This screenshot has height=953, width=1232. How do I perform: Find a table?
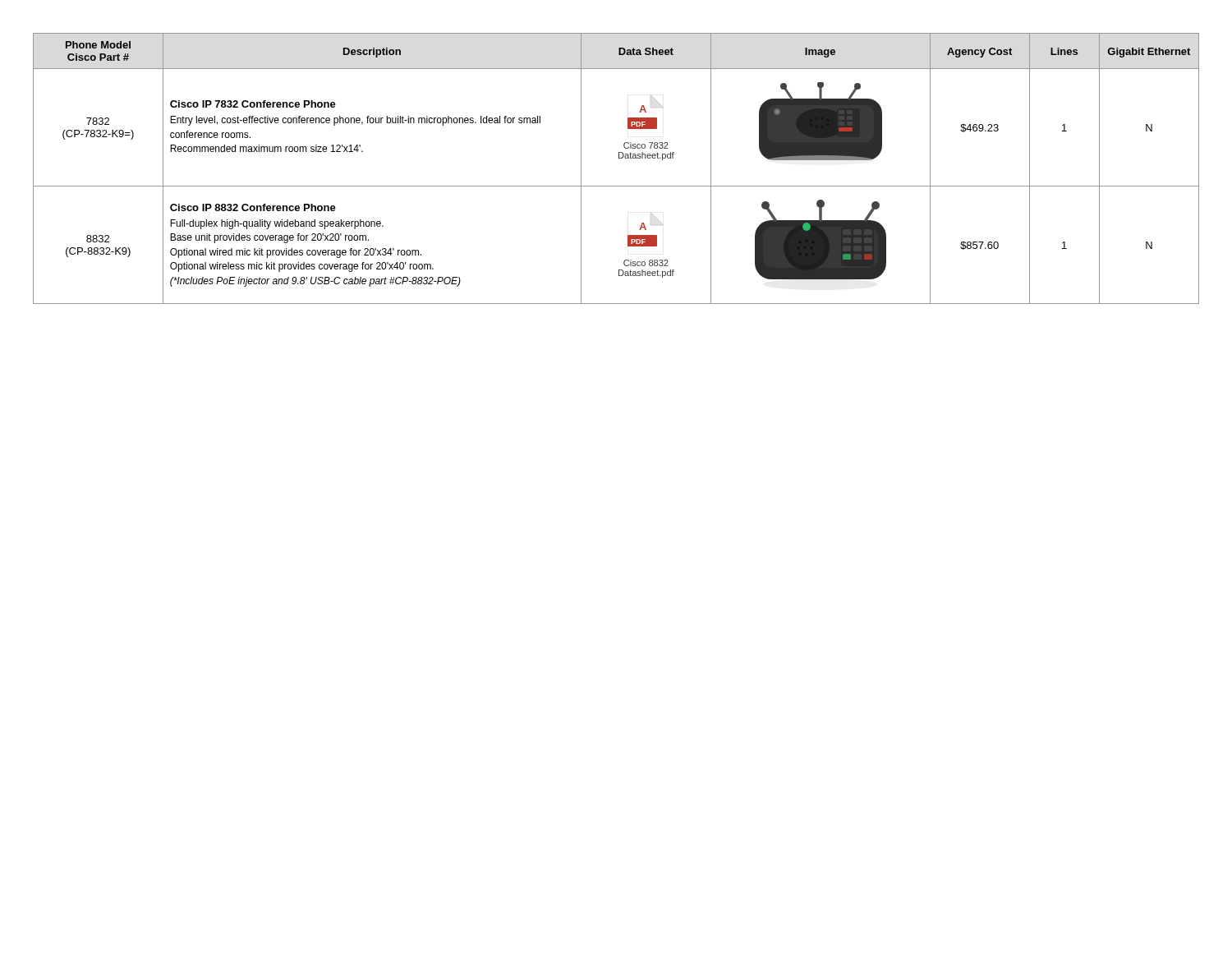coord(616,168)
